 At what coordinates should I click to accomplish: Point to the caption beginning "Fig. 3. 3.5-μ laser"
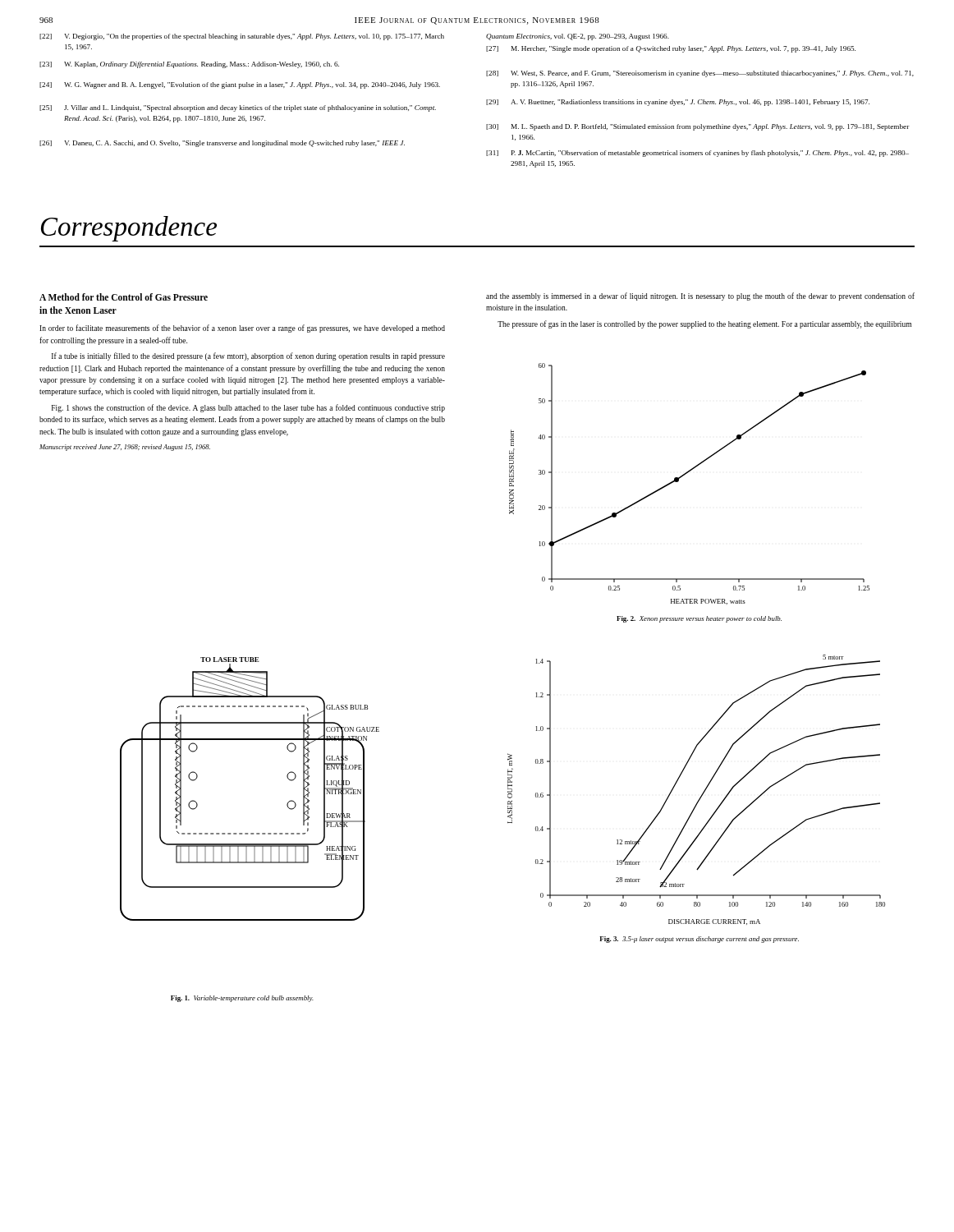699,939
